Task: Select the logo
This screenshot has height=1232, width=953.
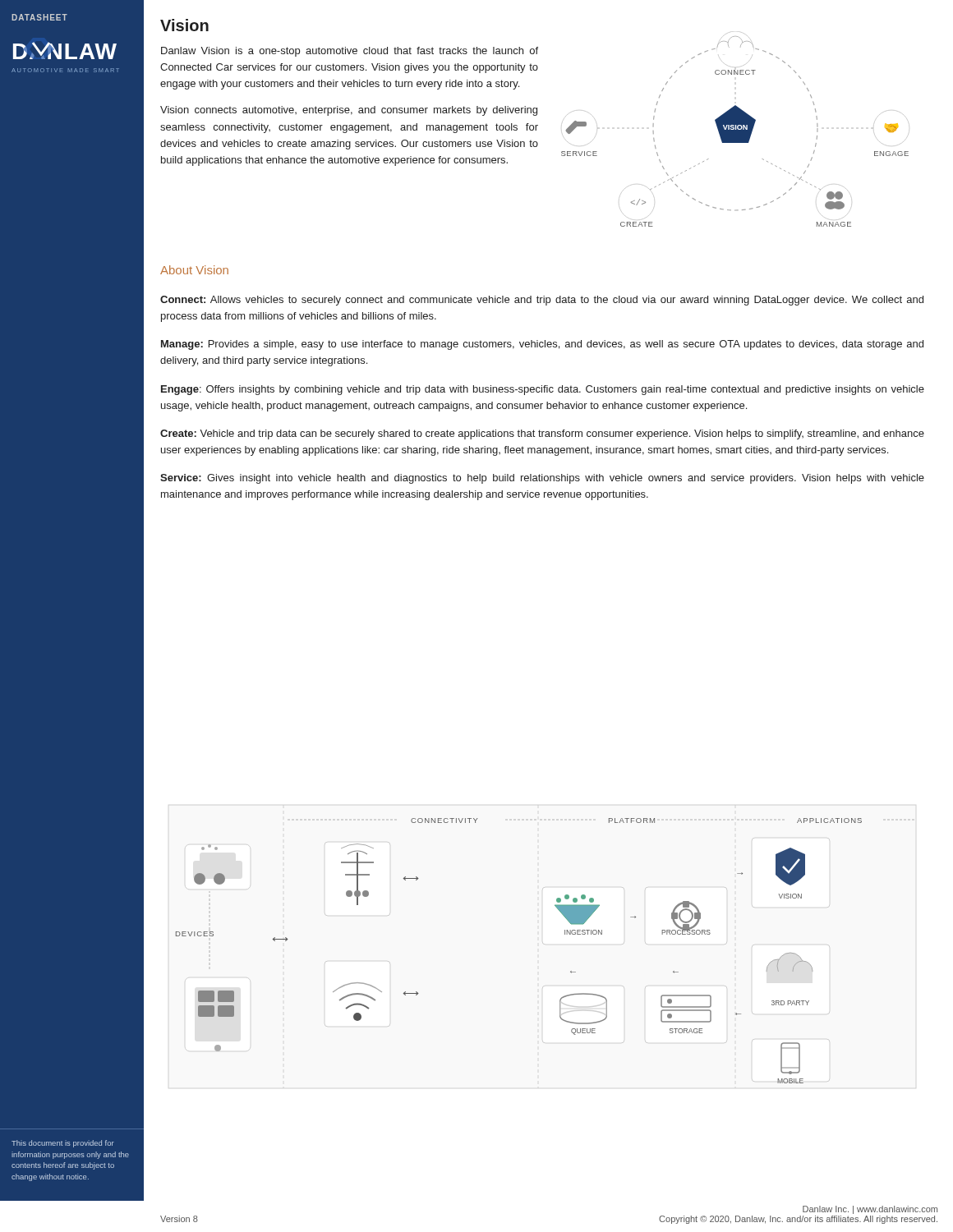Action: 72,58
